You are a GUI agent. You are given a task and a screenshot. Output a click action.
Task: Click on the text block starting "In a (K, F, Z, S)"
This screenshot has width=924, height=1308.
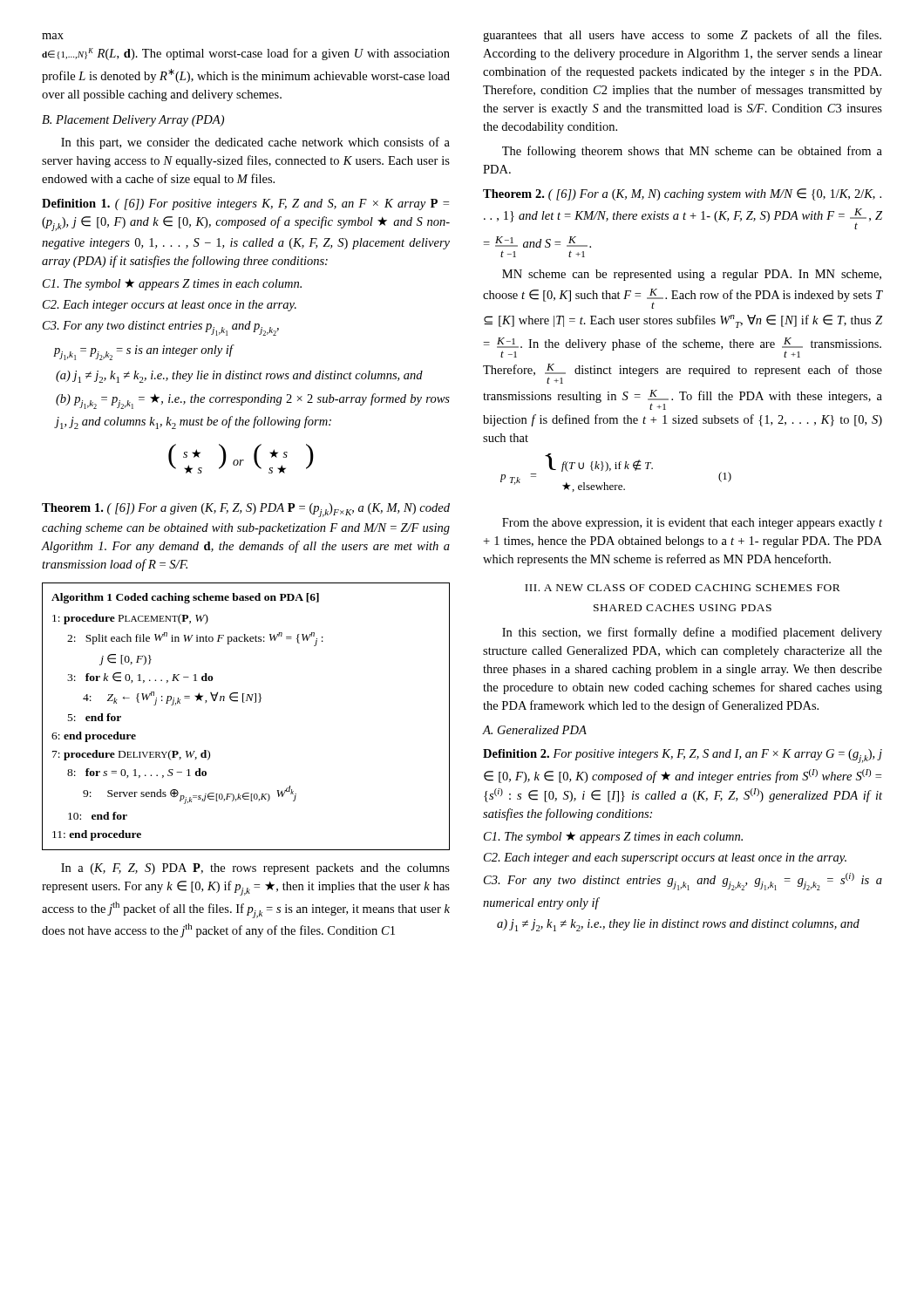click(x=246, y=900)
